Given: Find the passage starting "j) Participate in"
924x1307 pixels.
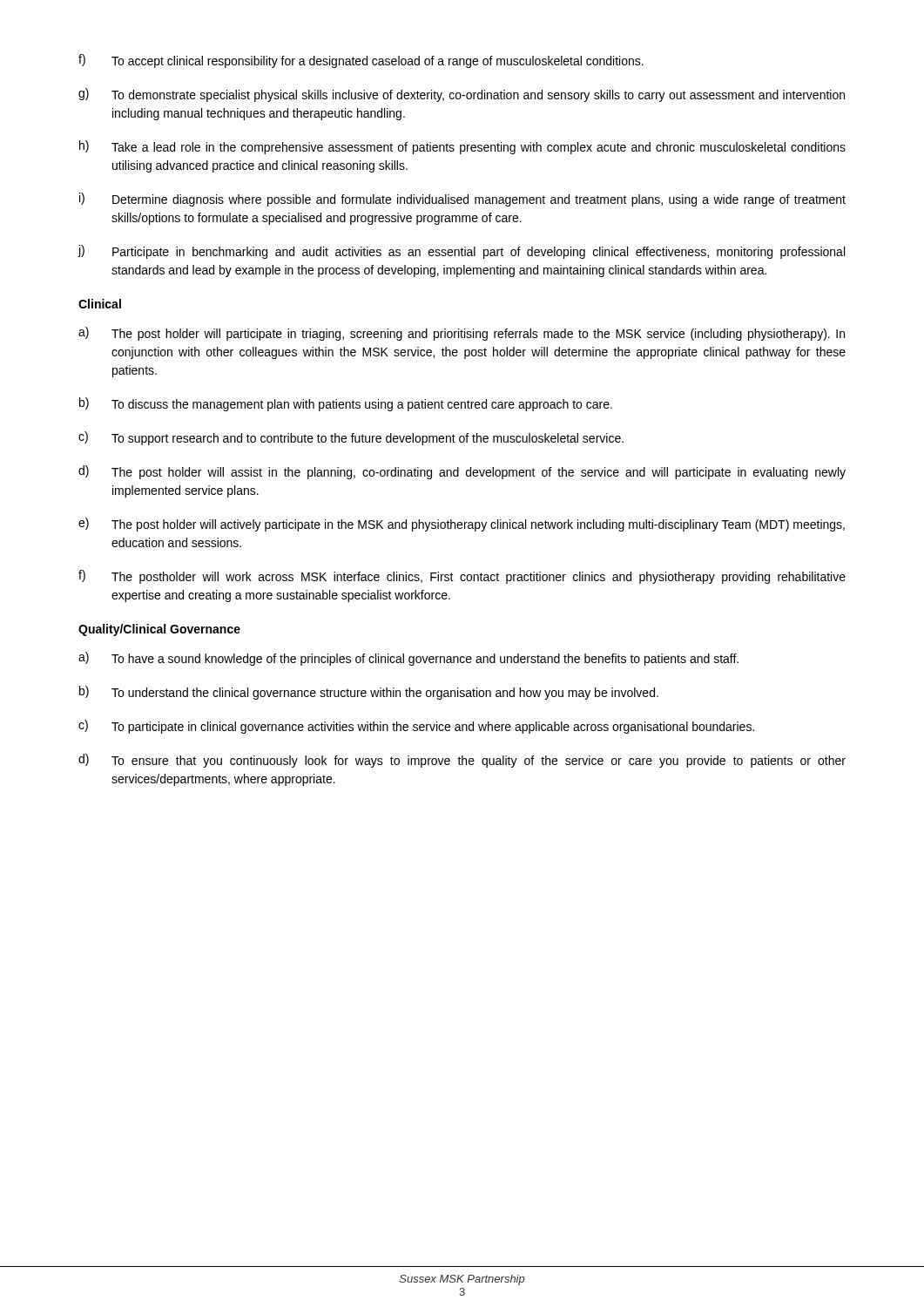Looking at the screenshot, I should click(462, 261).
